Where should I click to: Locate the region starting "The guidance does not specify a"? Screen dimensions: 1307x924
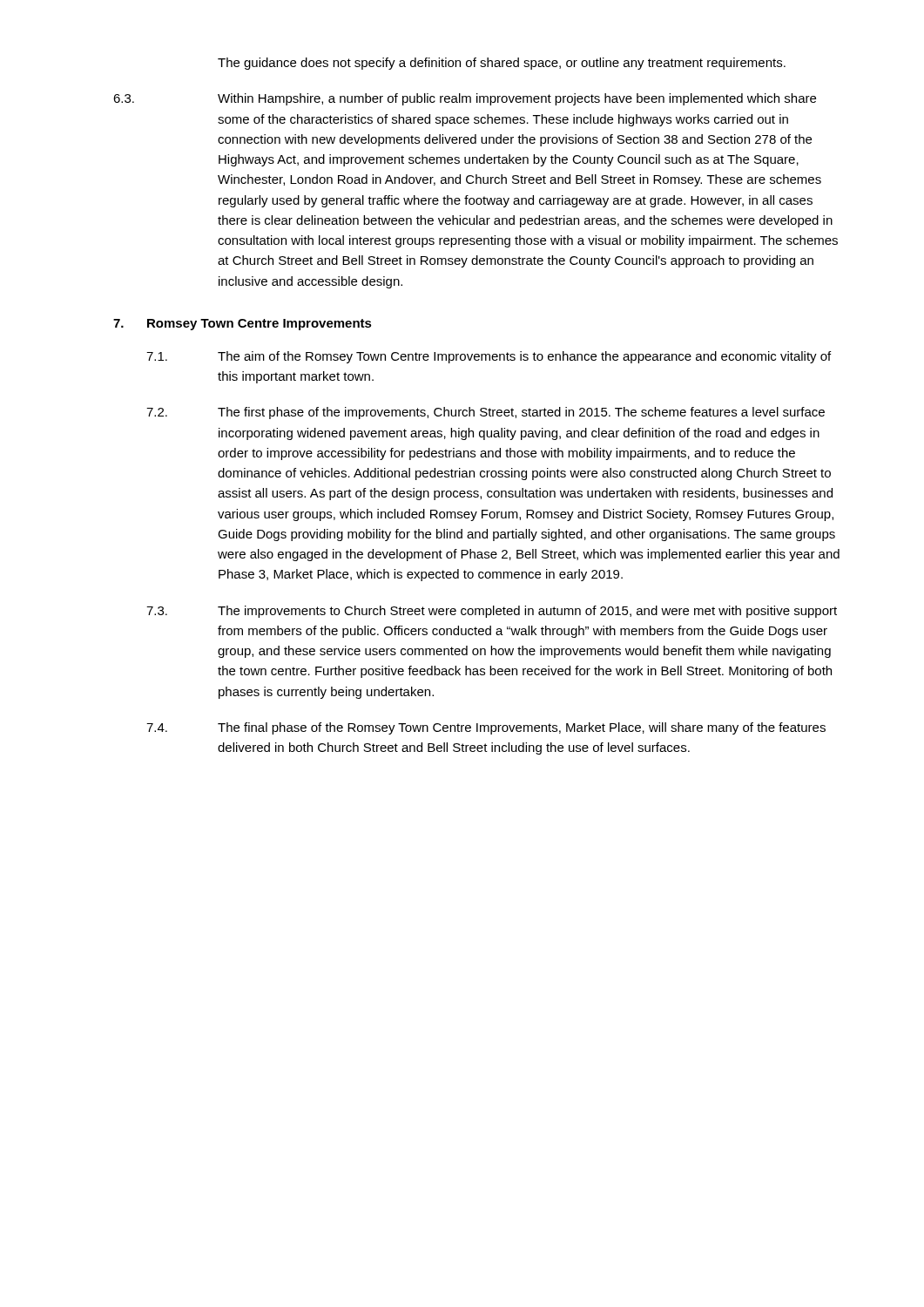point(502,62)
